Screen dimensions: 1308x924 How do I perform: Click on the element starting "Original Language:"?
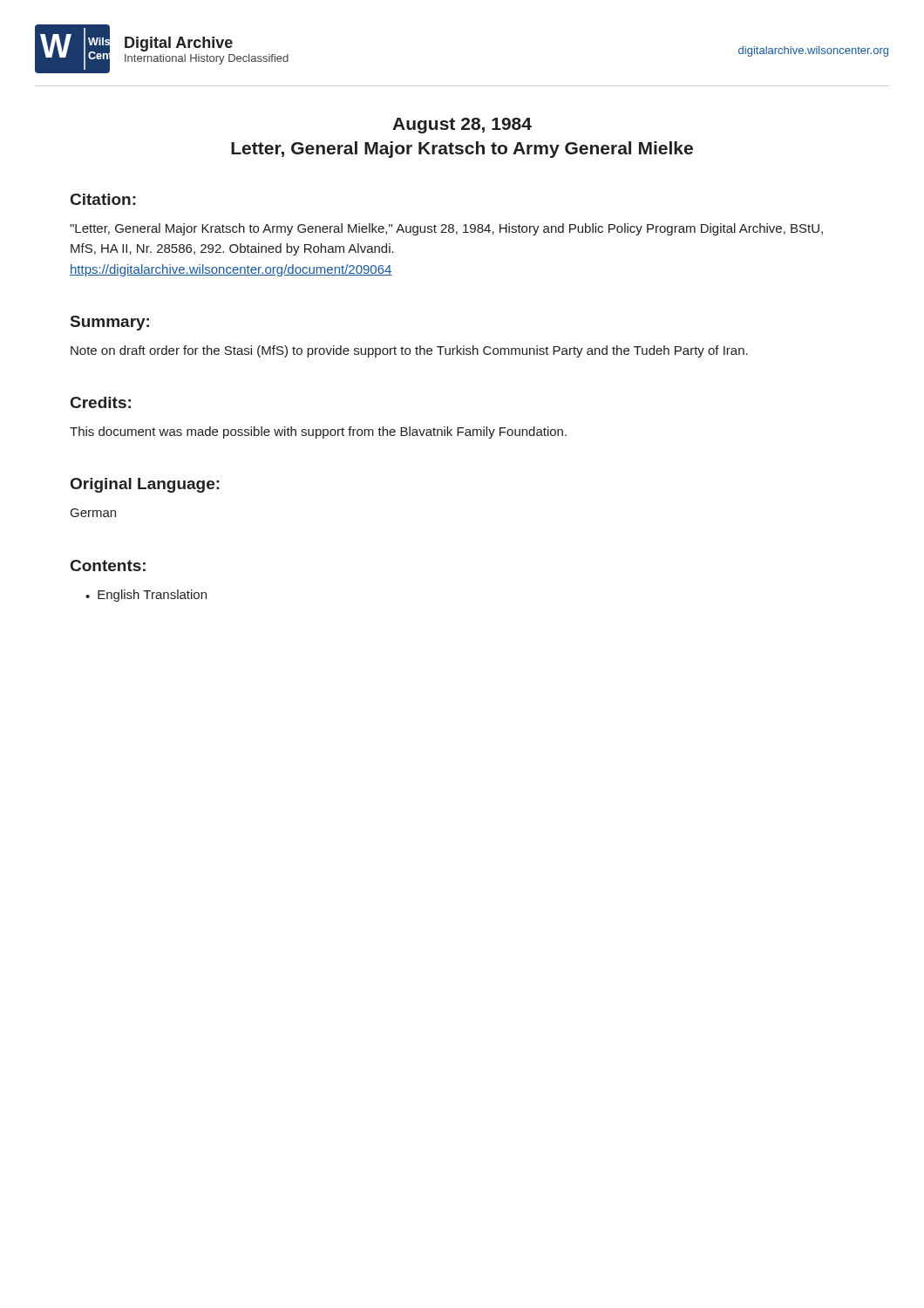pyautogui.click(x=145, y=484)
